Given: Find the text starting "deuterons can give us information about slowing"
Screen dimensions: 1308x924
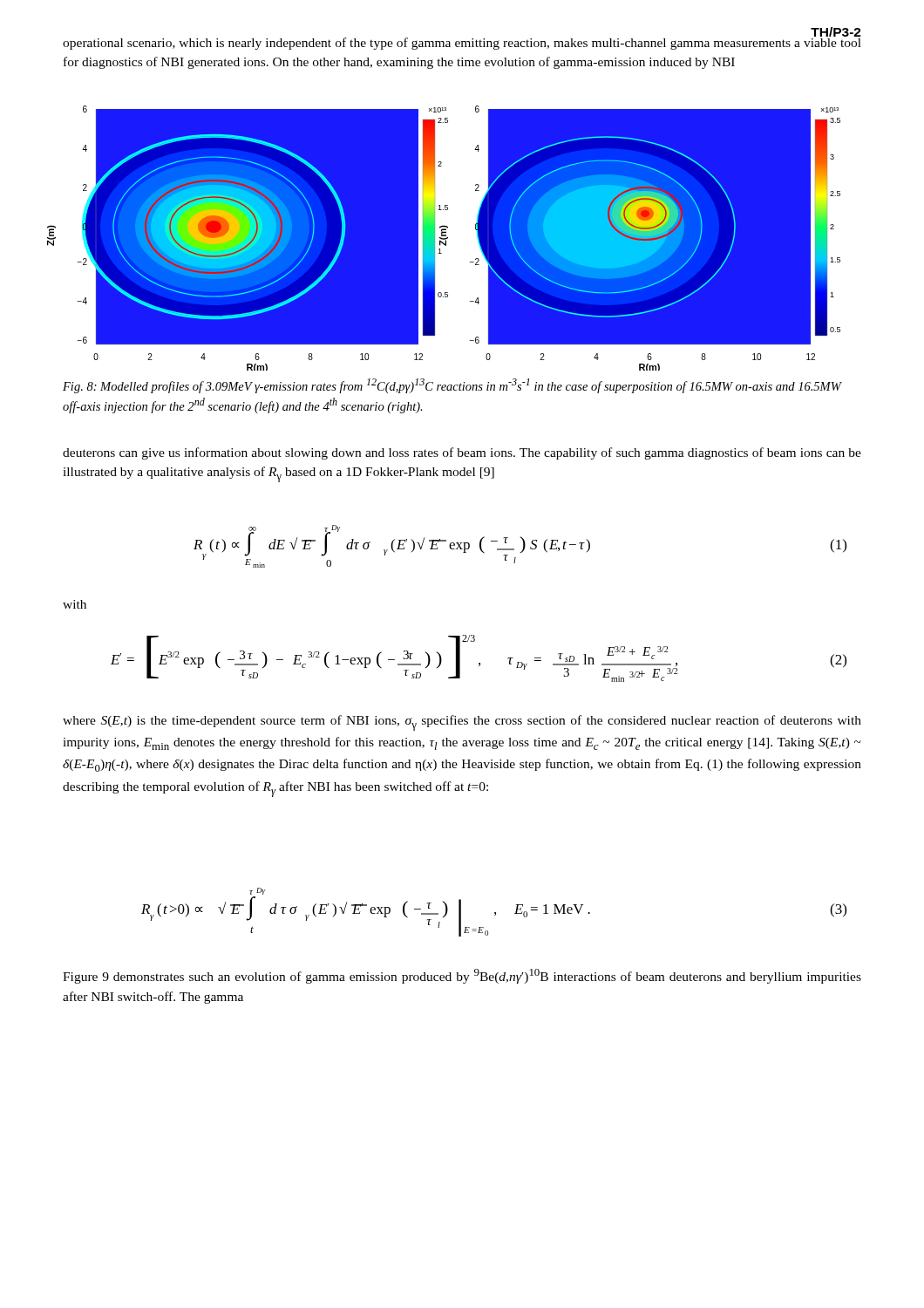Looking at the screenshot, I should 462,464.
